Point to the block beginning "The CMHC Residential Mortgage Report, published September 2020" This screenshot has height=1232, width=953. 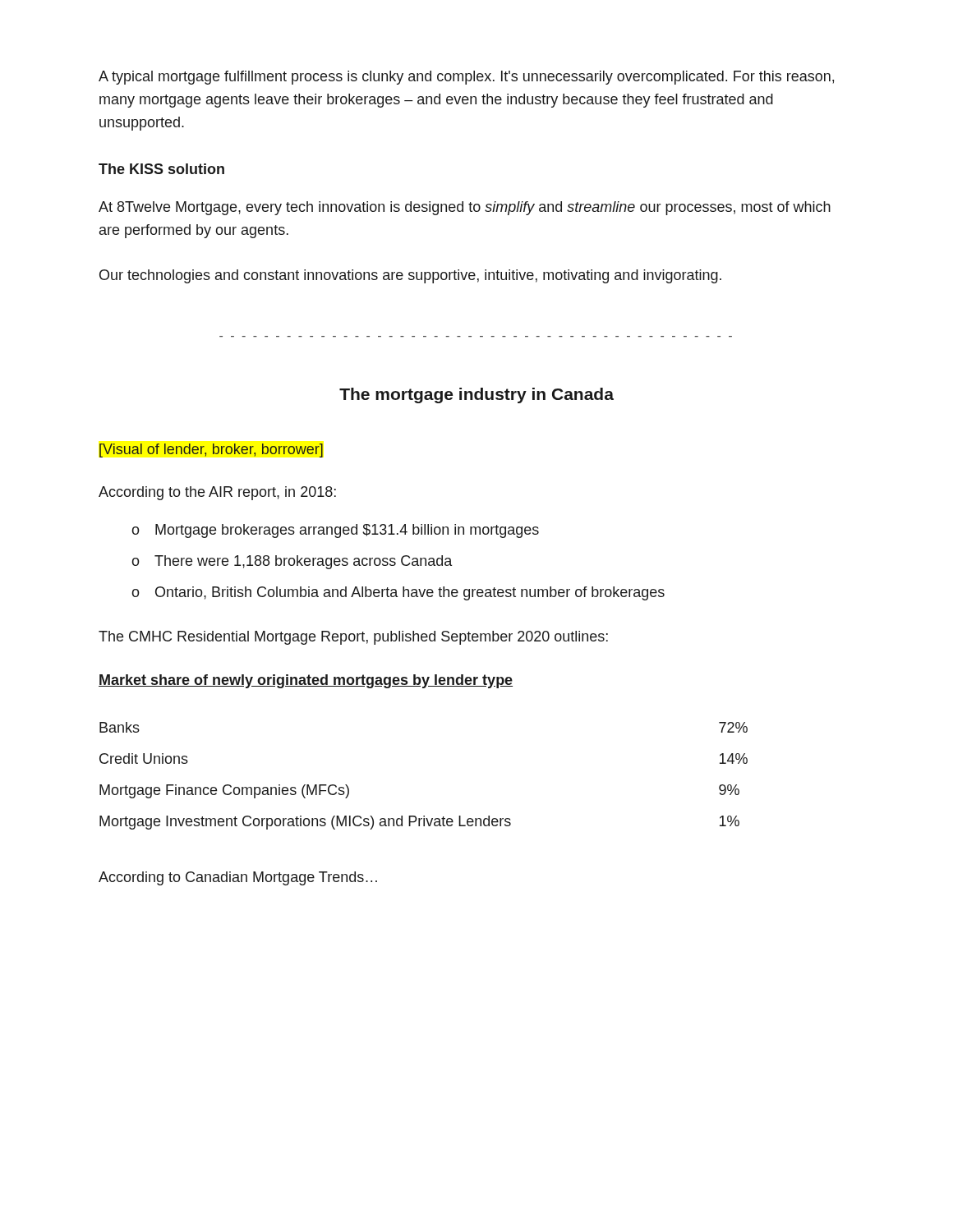pos(354,636)
